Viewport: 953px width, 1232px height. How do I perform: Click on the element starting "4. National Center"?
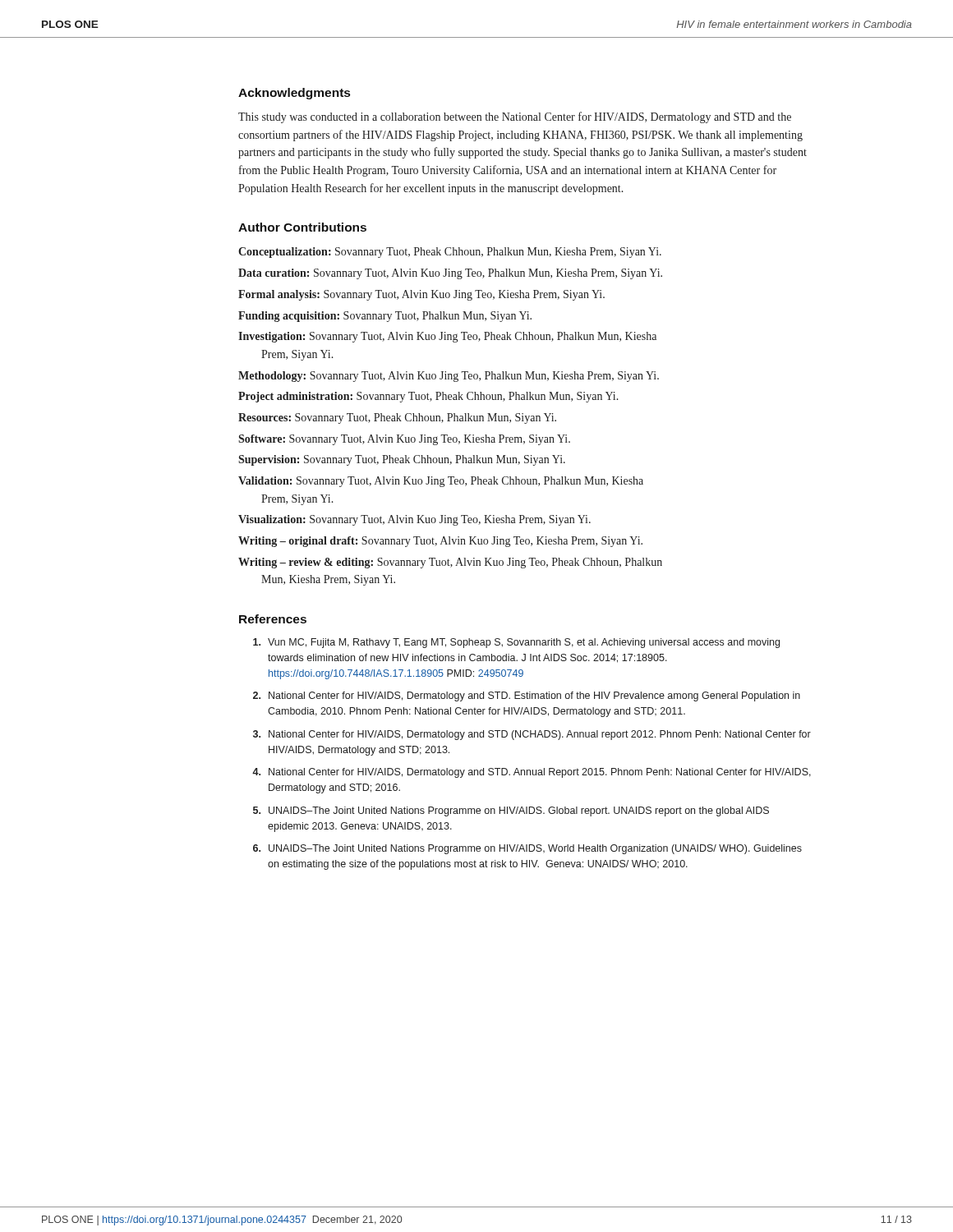coord(526,780)
